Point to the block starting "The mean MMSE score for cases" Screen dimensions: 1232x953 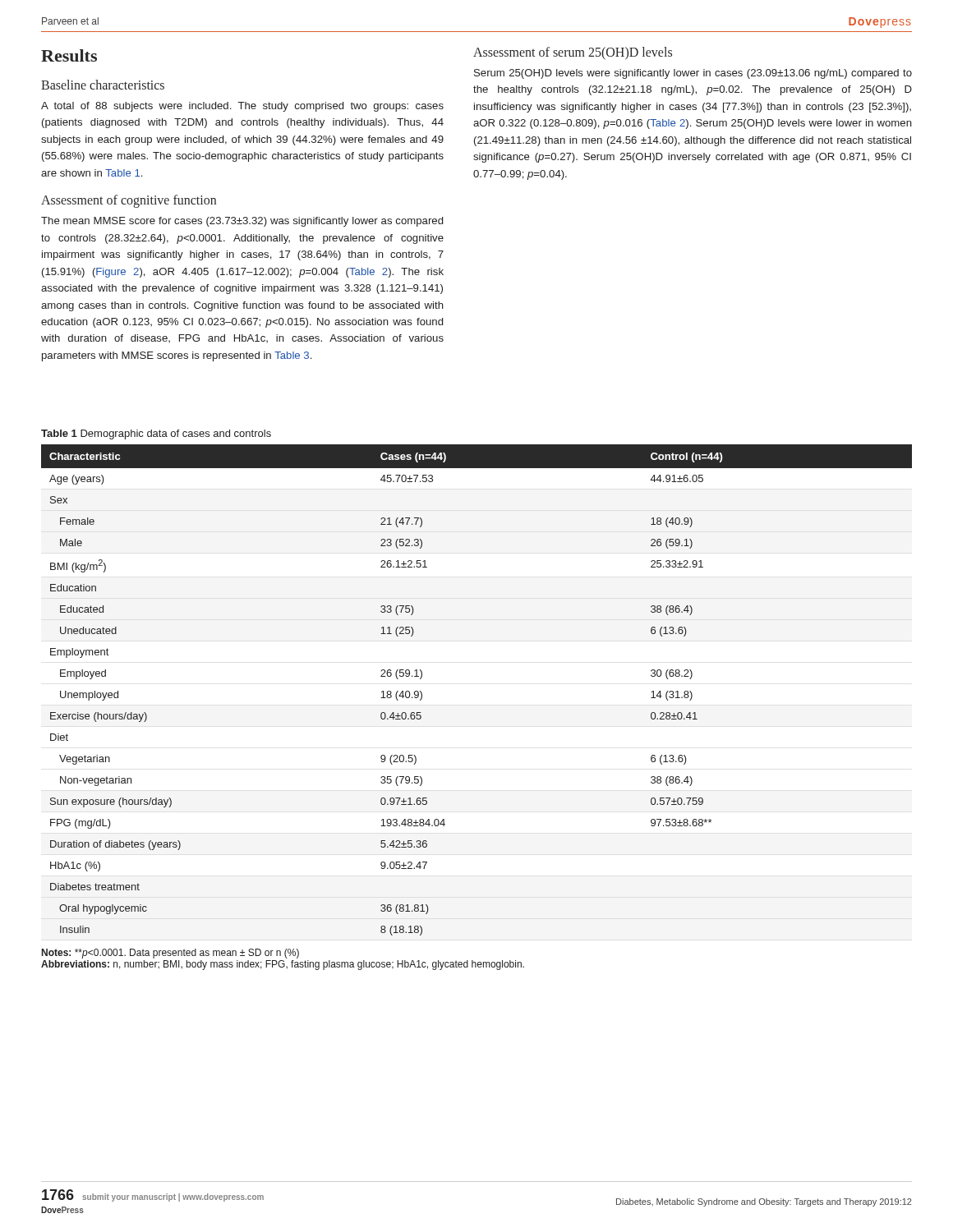242,288
